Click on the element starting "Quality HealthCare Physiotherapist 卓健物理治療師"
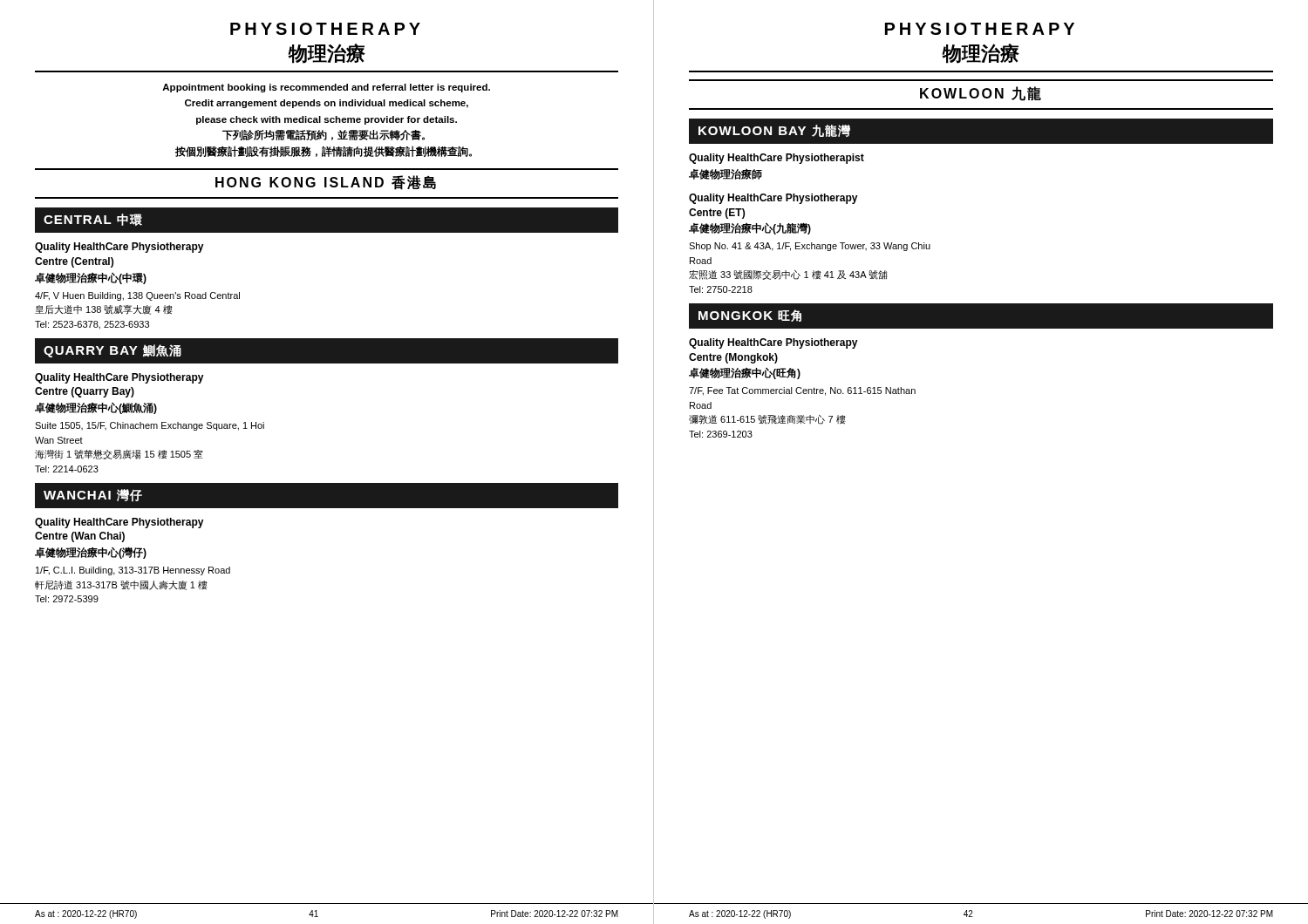 coord(777,159)
